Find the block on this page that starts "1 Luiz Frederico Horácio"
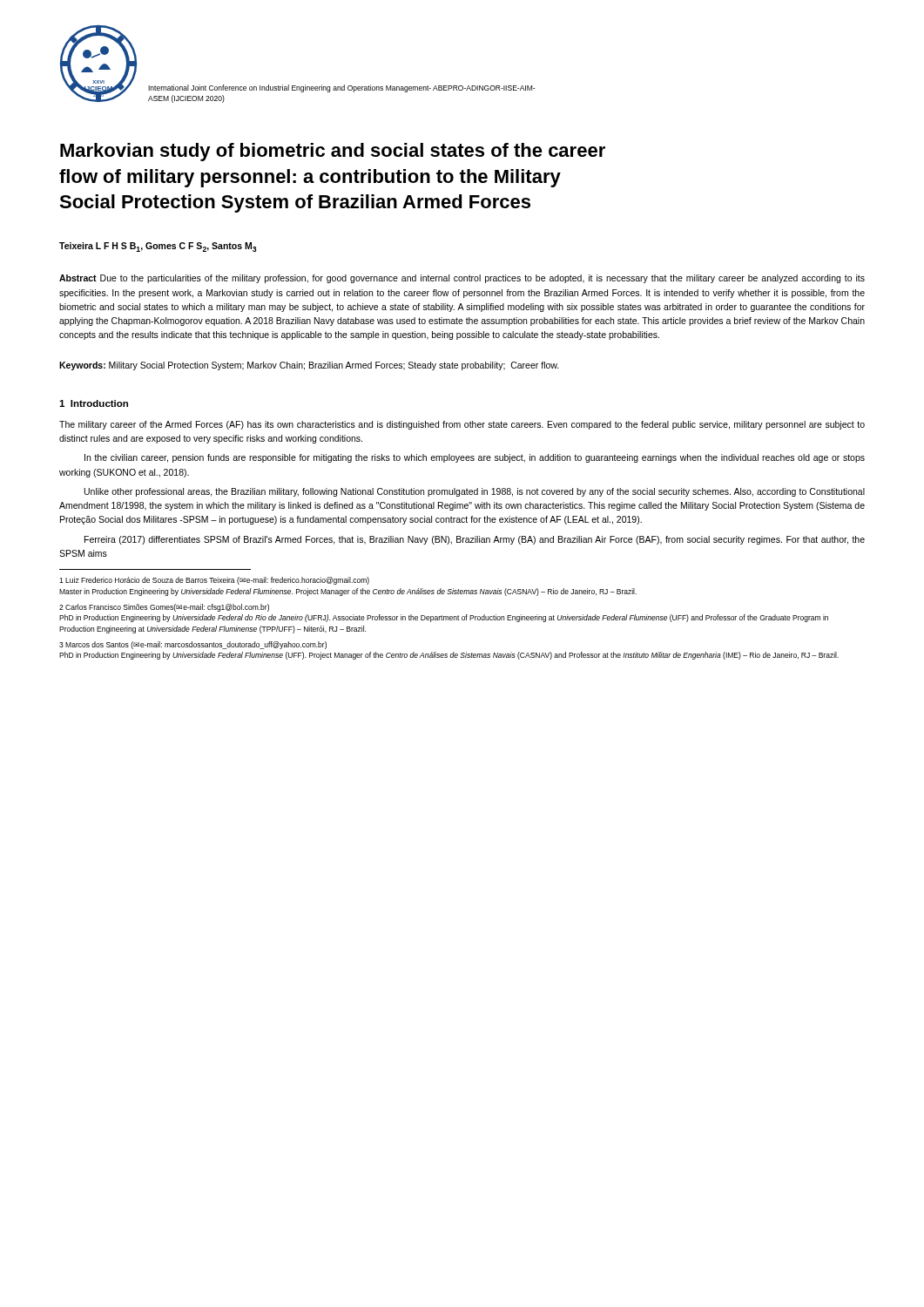The height and width of the screenshot is (1307, 924). 348,586
